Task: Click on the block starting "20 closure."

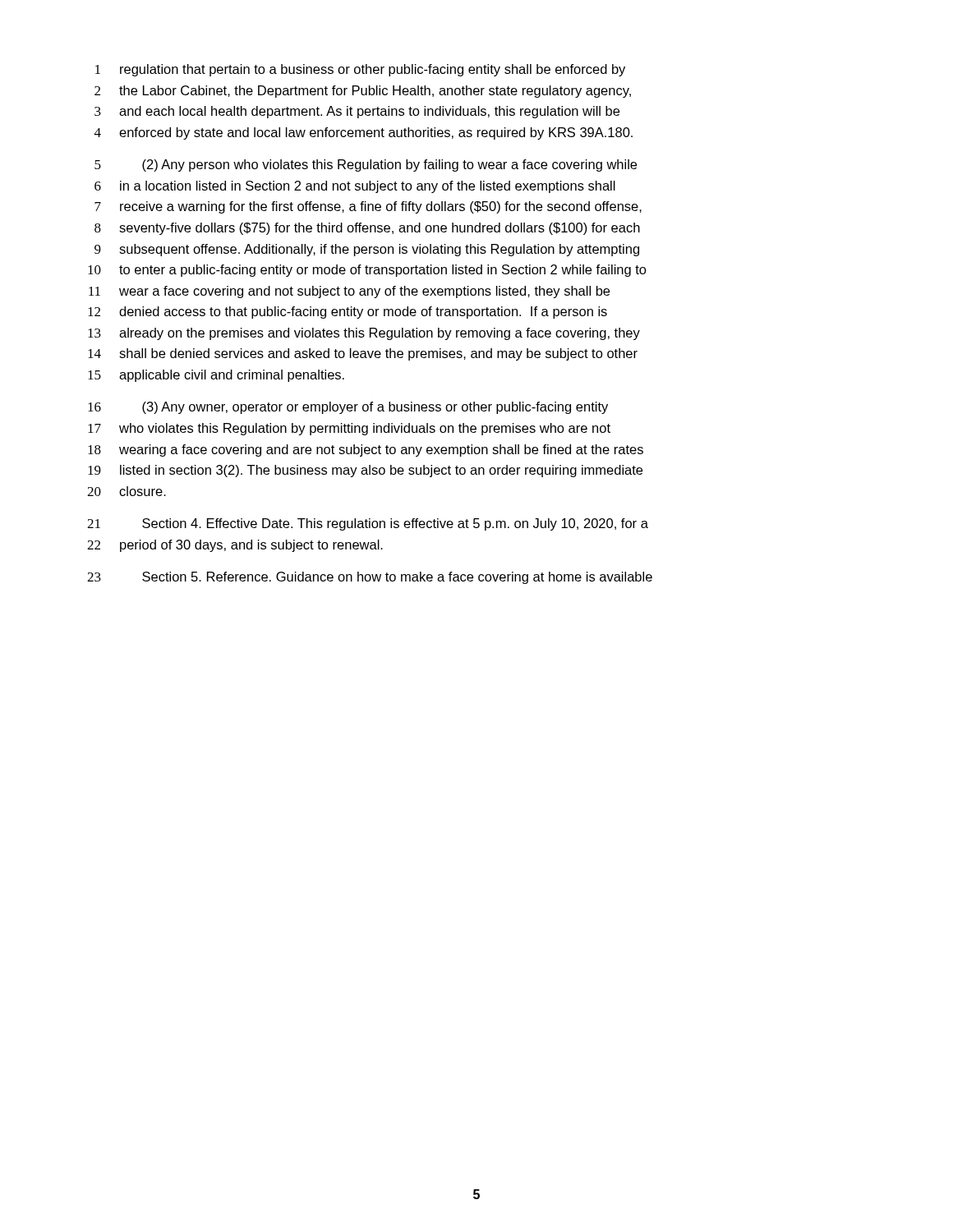Action: [127, 491]
